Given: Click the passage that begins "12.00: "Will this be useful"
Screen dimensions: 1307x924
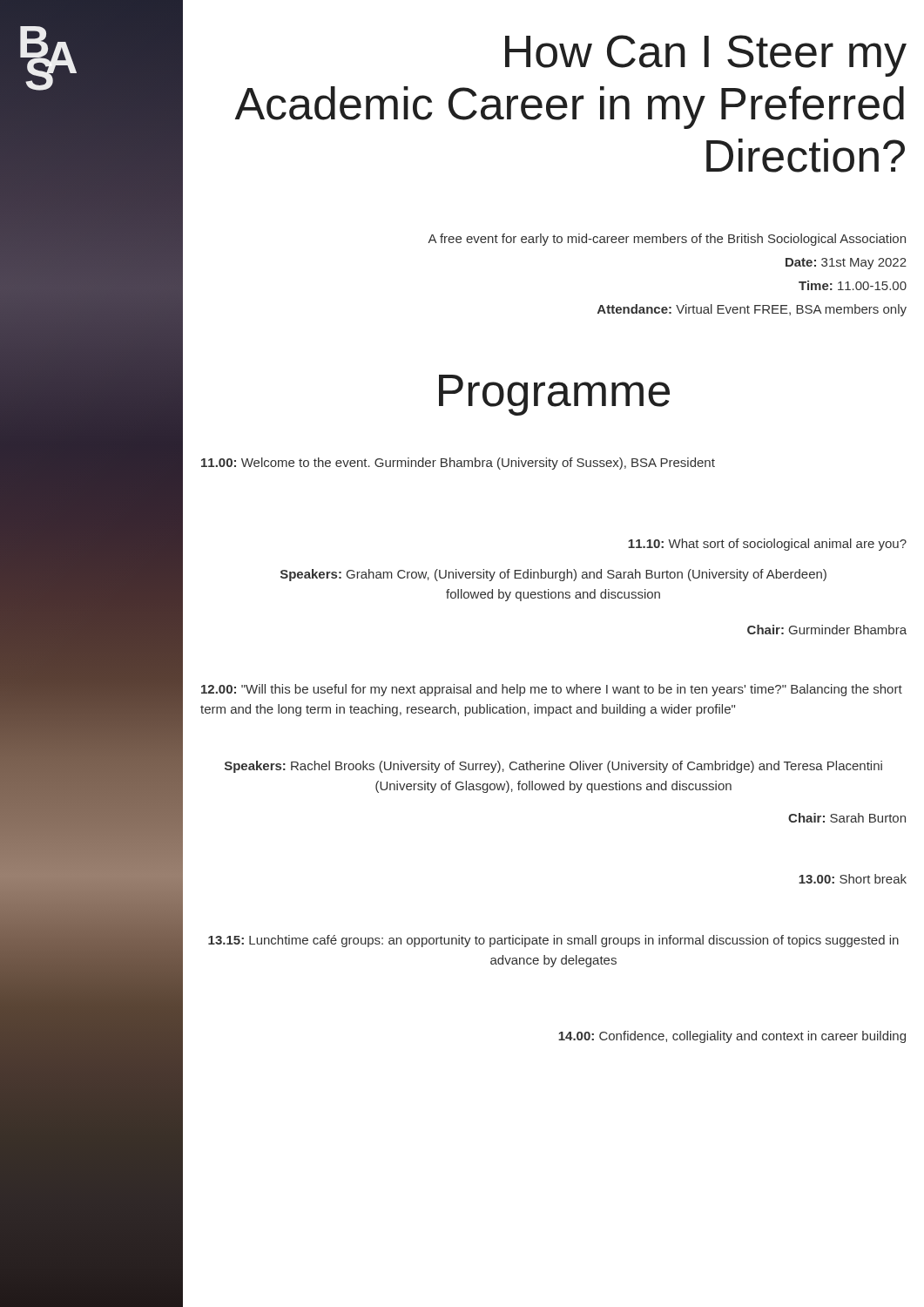Looking at the screenshot, I should pyautogui.click(x=553, y=699).
